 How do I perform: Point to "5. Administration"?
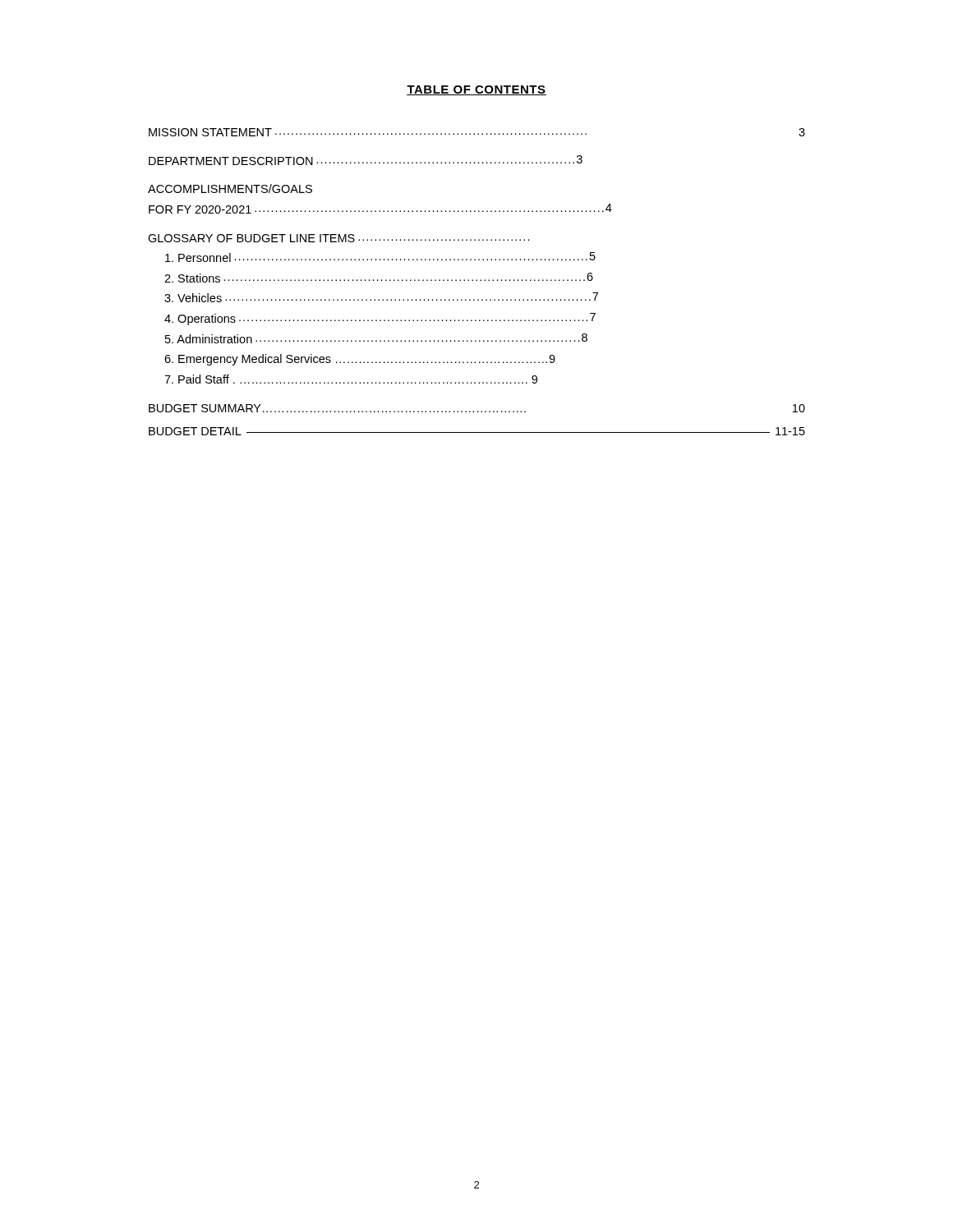pos(483,339)
